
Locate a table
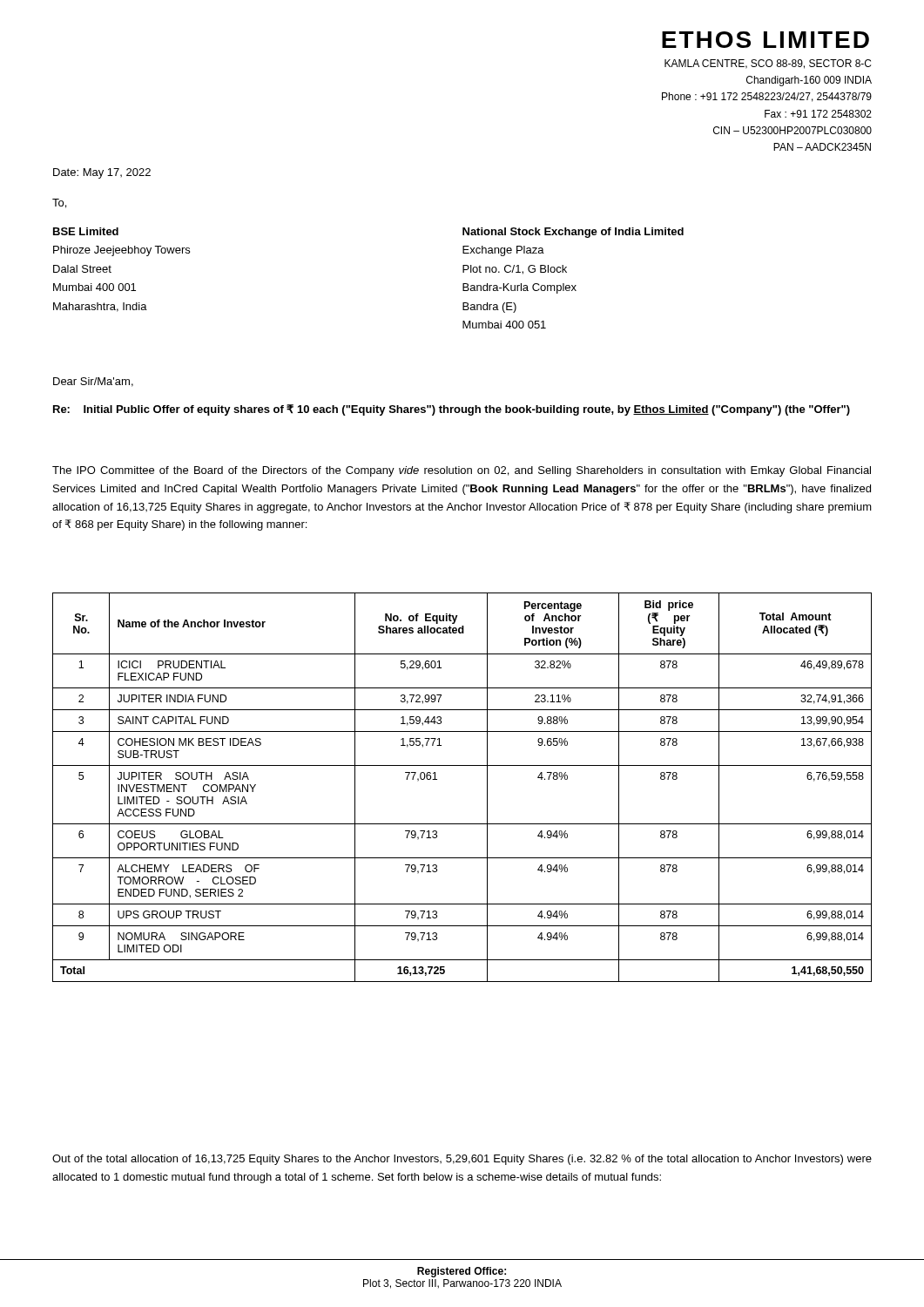pos(462,787)
